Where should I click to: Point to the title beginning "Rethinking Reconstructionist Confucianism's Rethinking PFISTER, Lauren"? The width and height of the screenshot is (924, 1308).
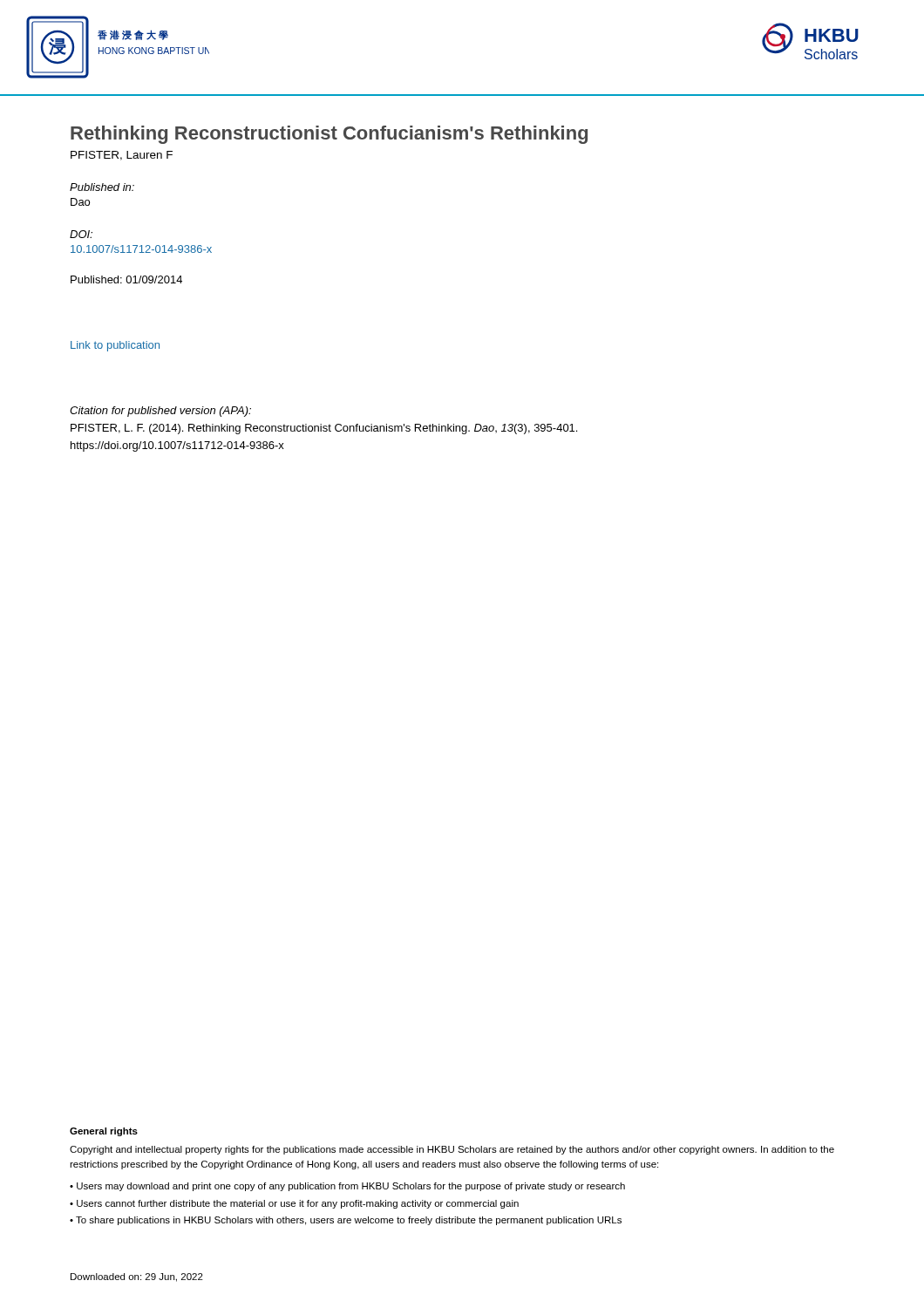pyautogui.click(x=462, y=142)
